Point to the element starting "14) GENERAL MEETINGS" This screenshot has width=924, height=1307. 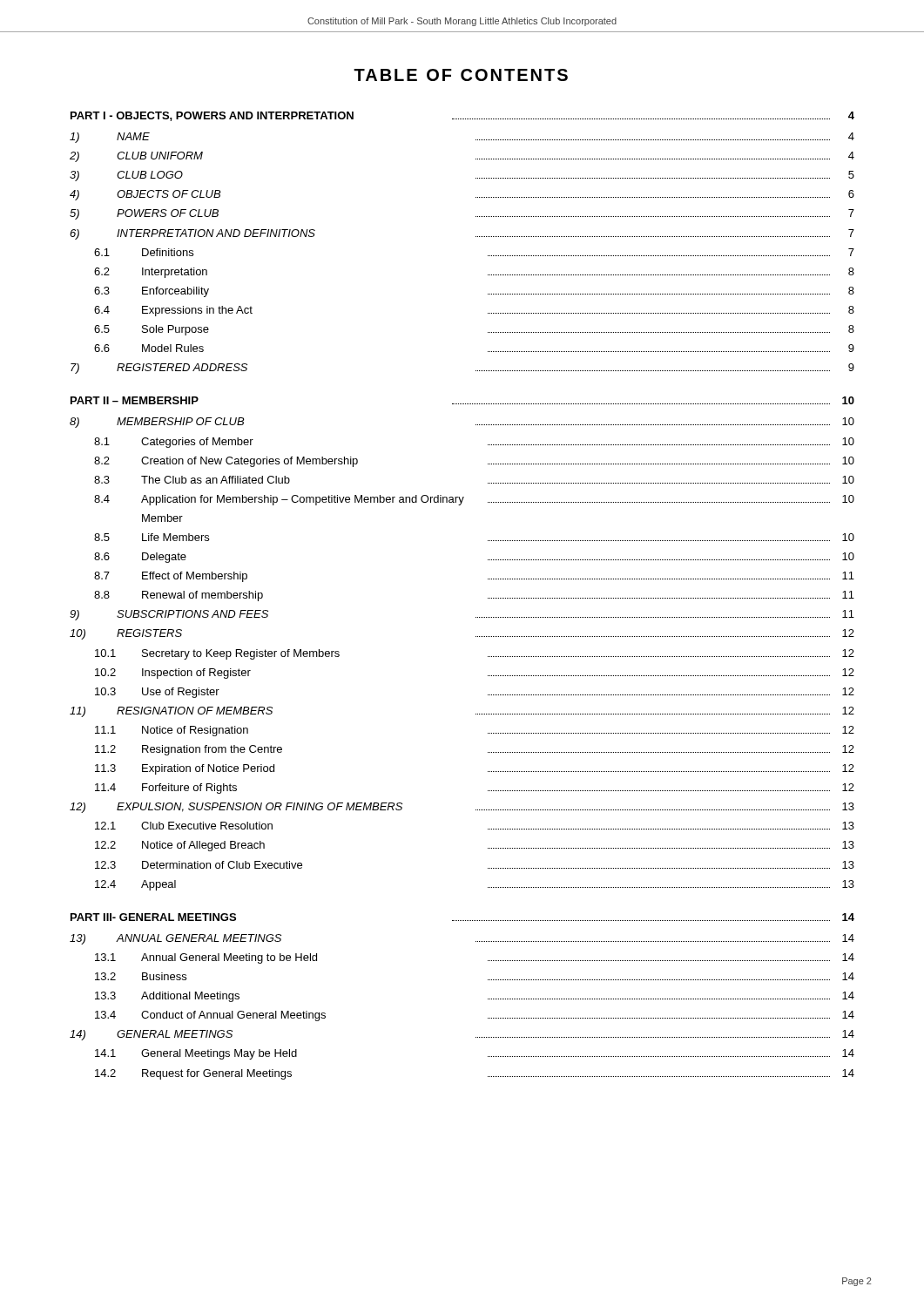pyautogui.click(x=167, y=1035)
